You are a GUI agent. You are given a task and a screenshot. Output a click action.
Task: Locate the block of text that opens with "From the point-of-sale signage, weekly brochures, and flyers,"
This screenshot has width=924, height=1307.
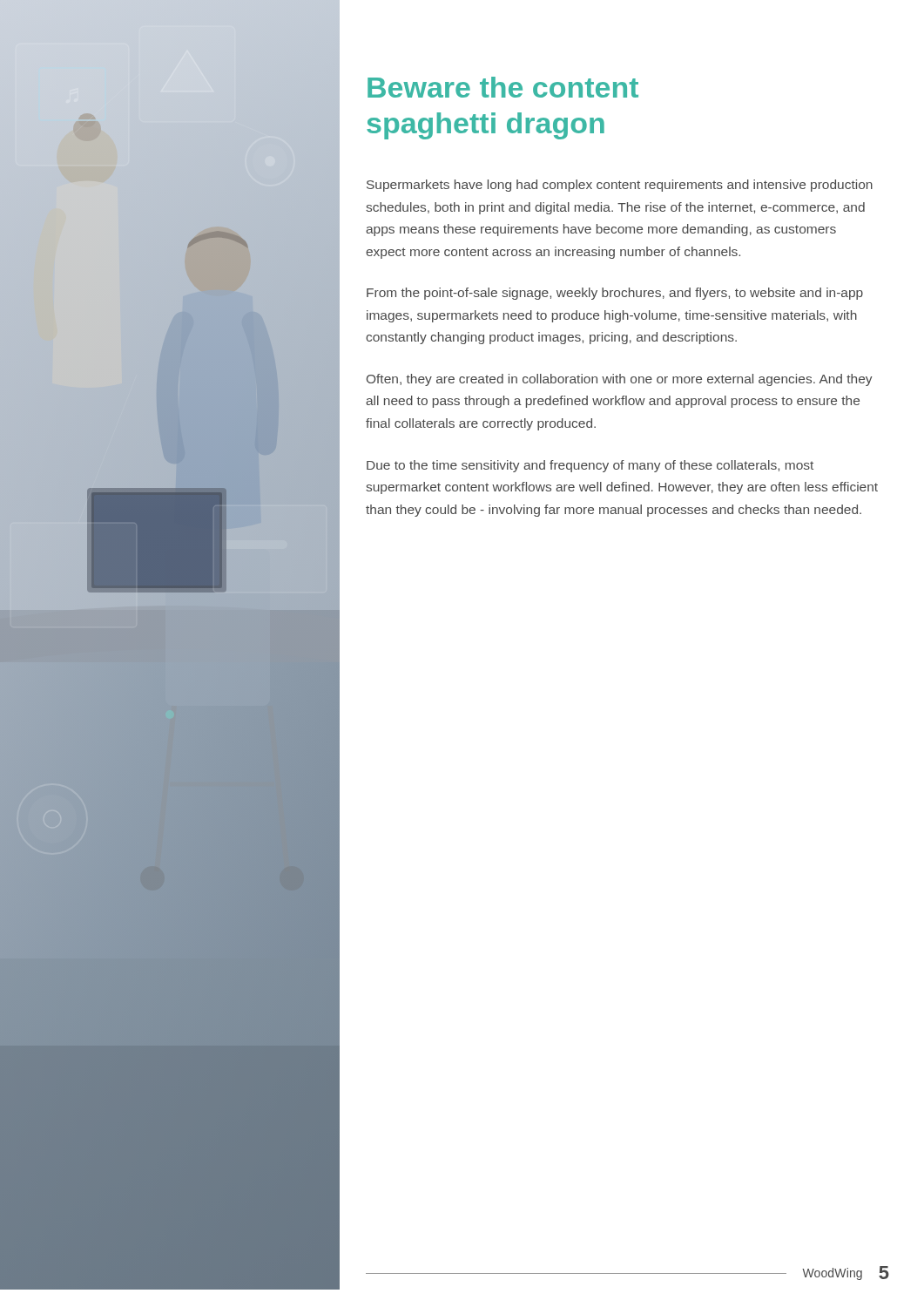click(x=615, y=315)
